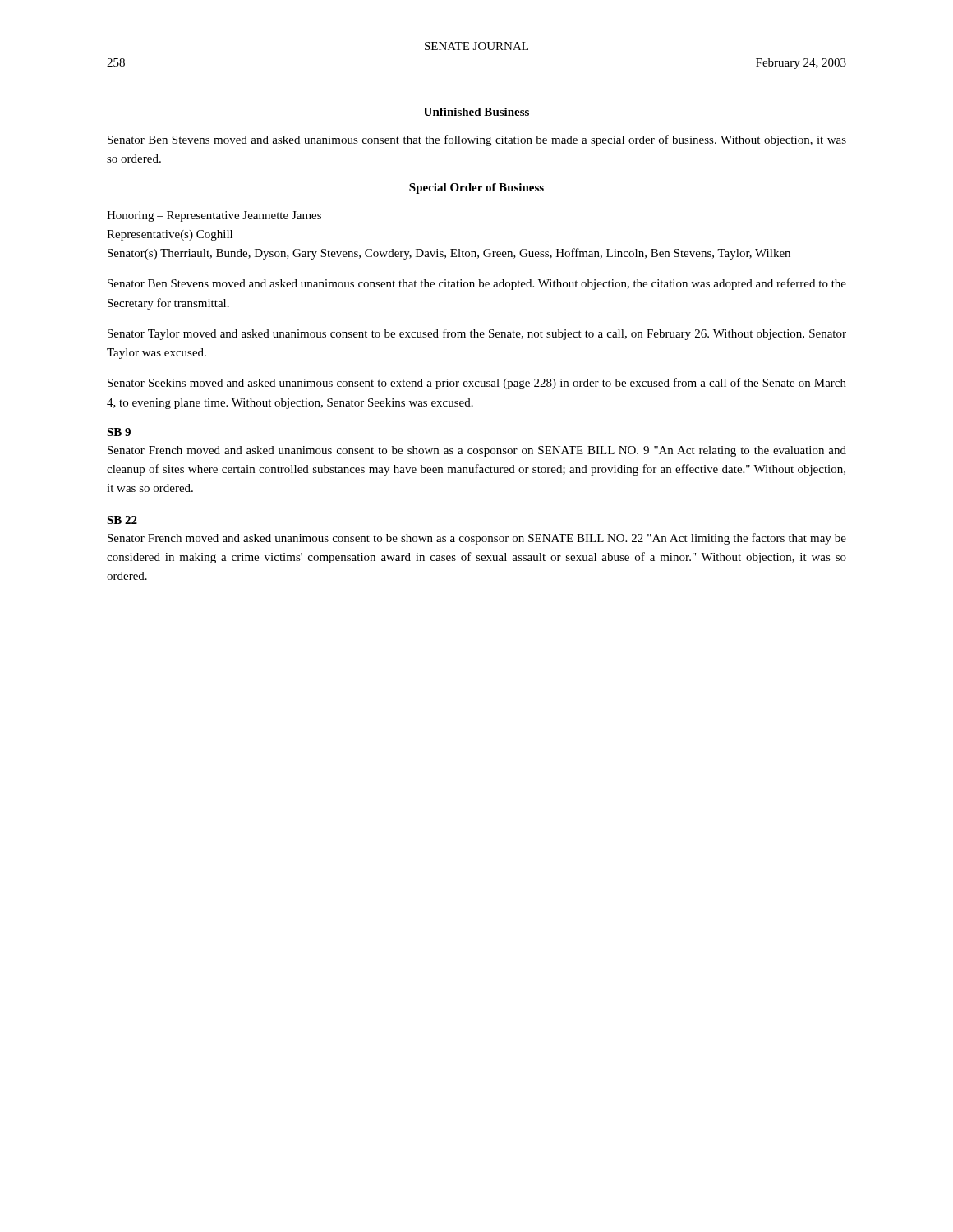Locate the section header containing "Special Order of Business"
The height and width of the screenshot is (1232, 953).
(x=476, y=187)
